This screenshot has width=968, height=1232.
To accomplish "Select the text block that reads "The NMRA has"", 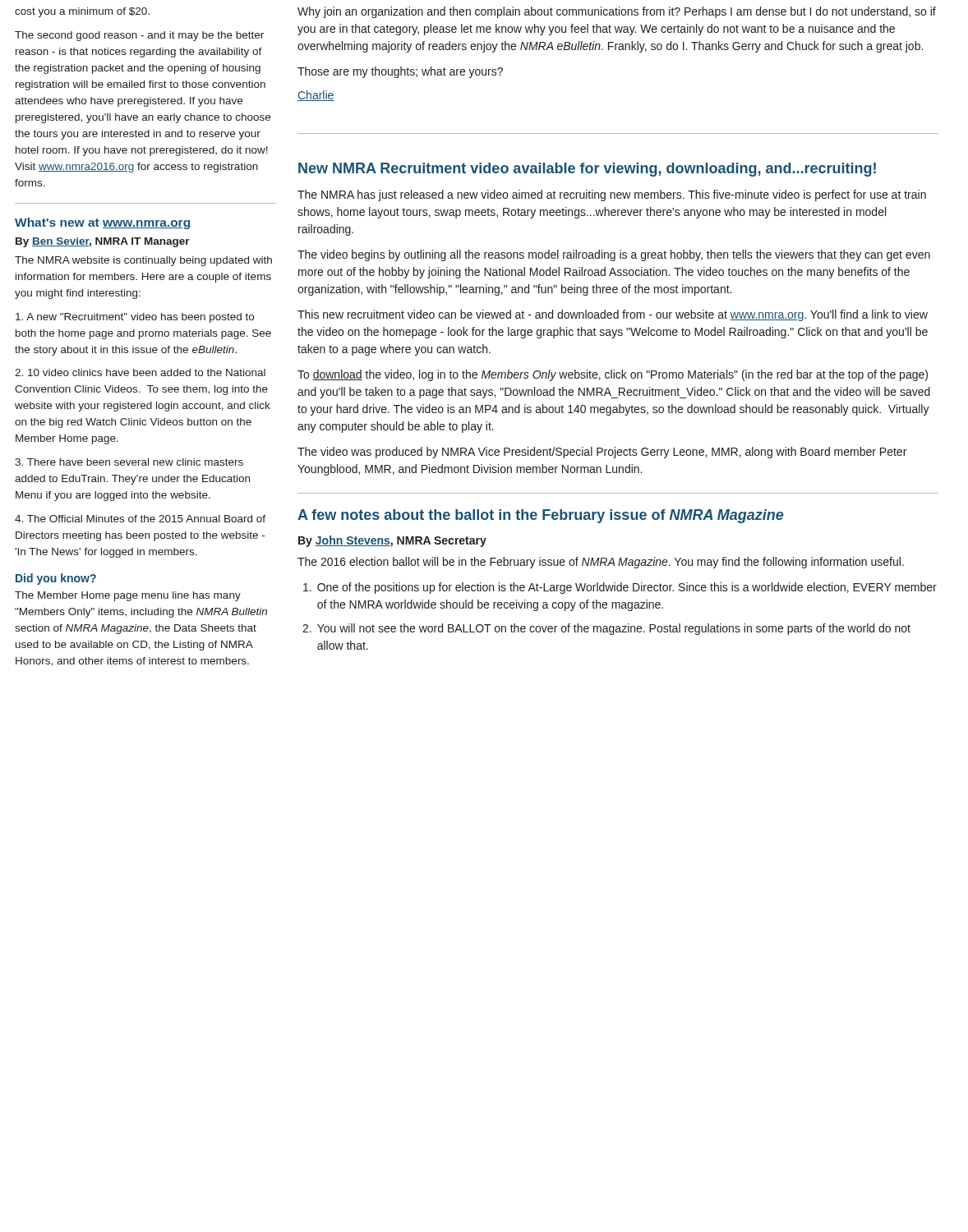I will point(612,212).
